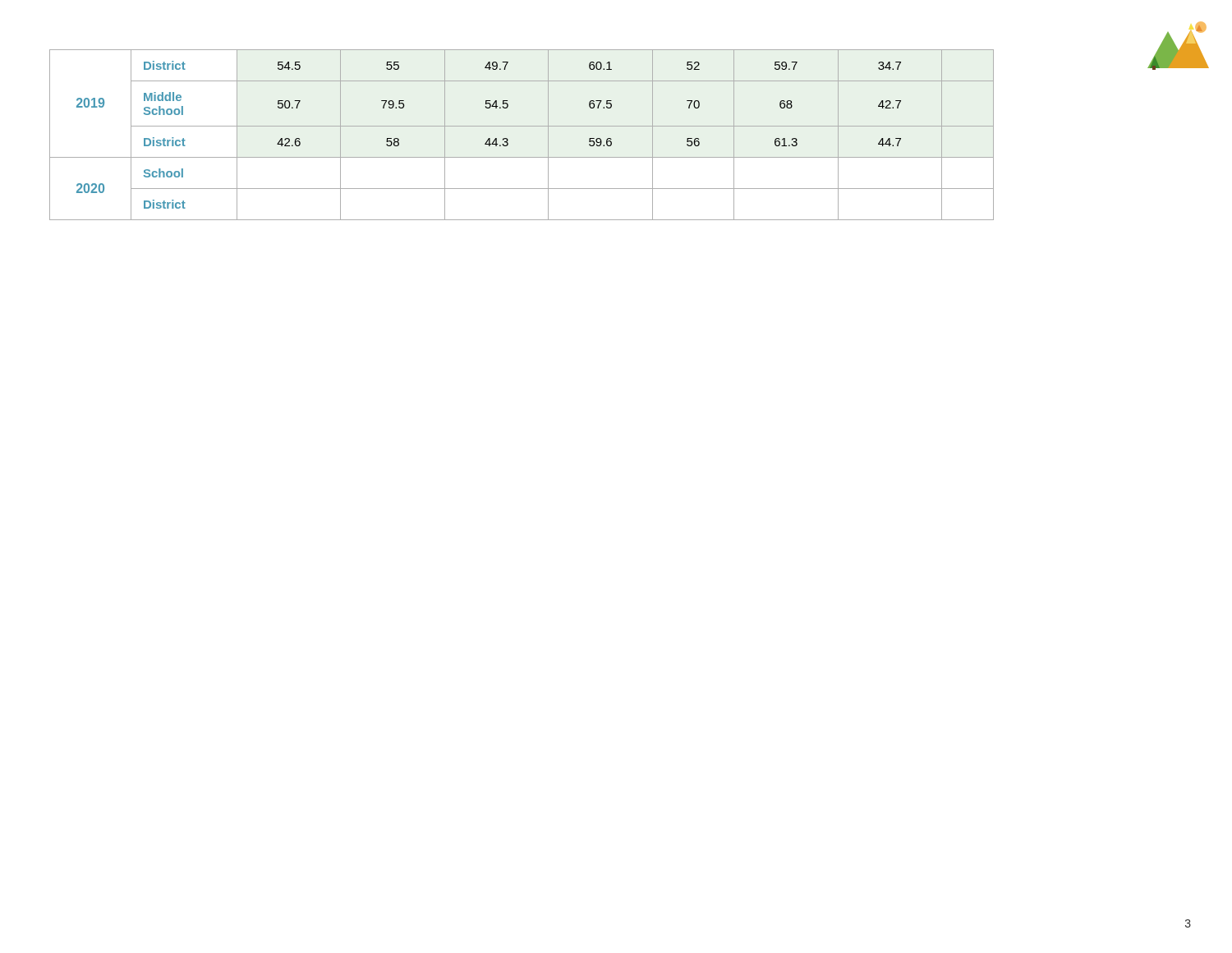Locate the table
1232x953 pixels.
(522, 135)
